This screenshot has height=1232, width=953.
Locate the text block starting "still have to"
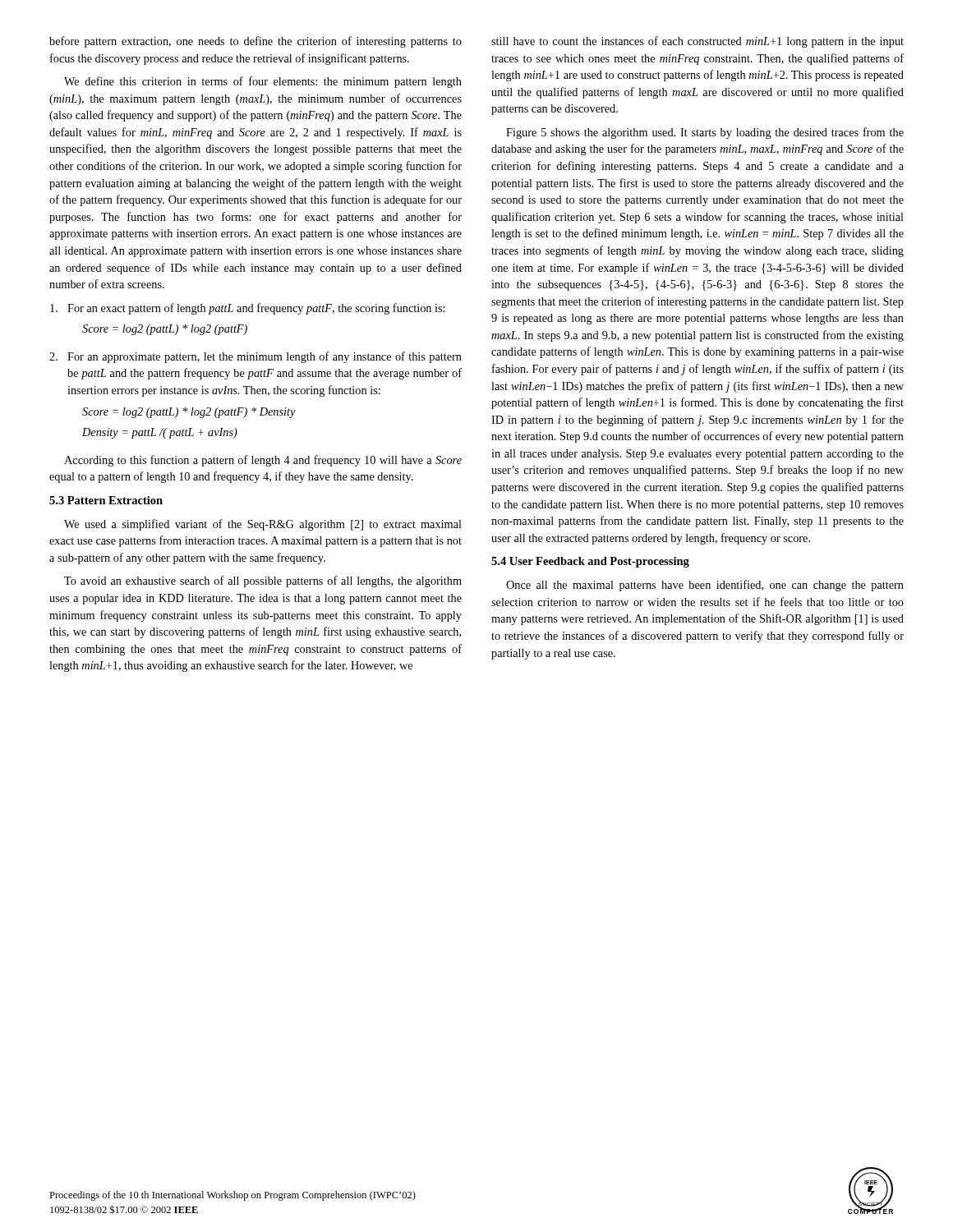[x=698, y=290]
